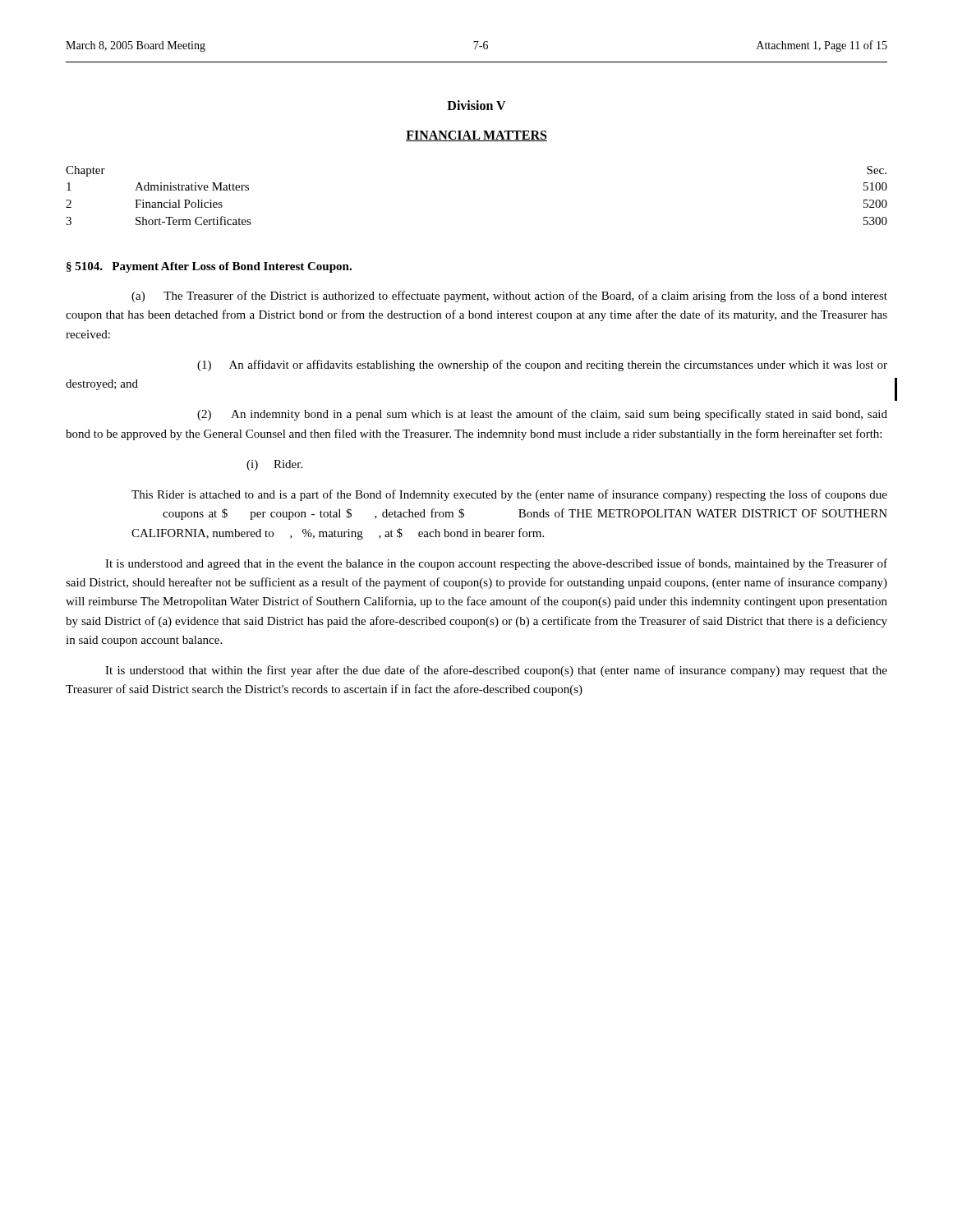Viewport: 953px width, 1232px height.
Task: Navigate to the passage starting "Division V"
Action: [x=476, y=106]
